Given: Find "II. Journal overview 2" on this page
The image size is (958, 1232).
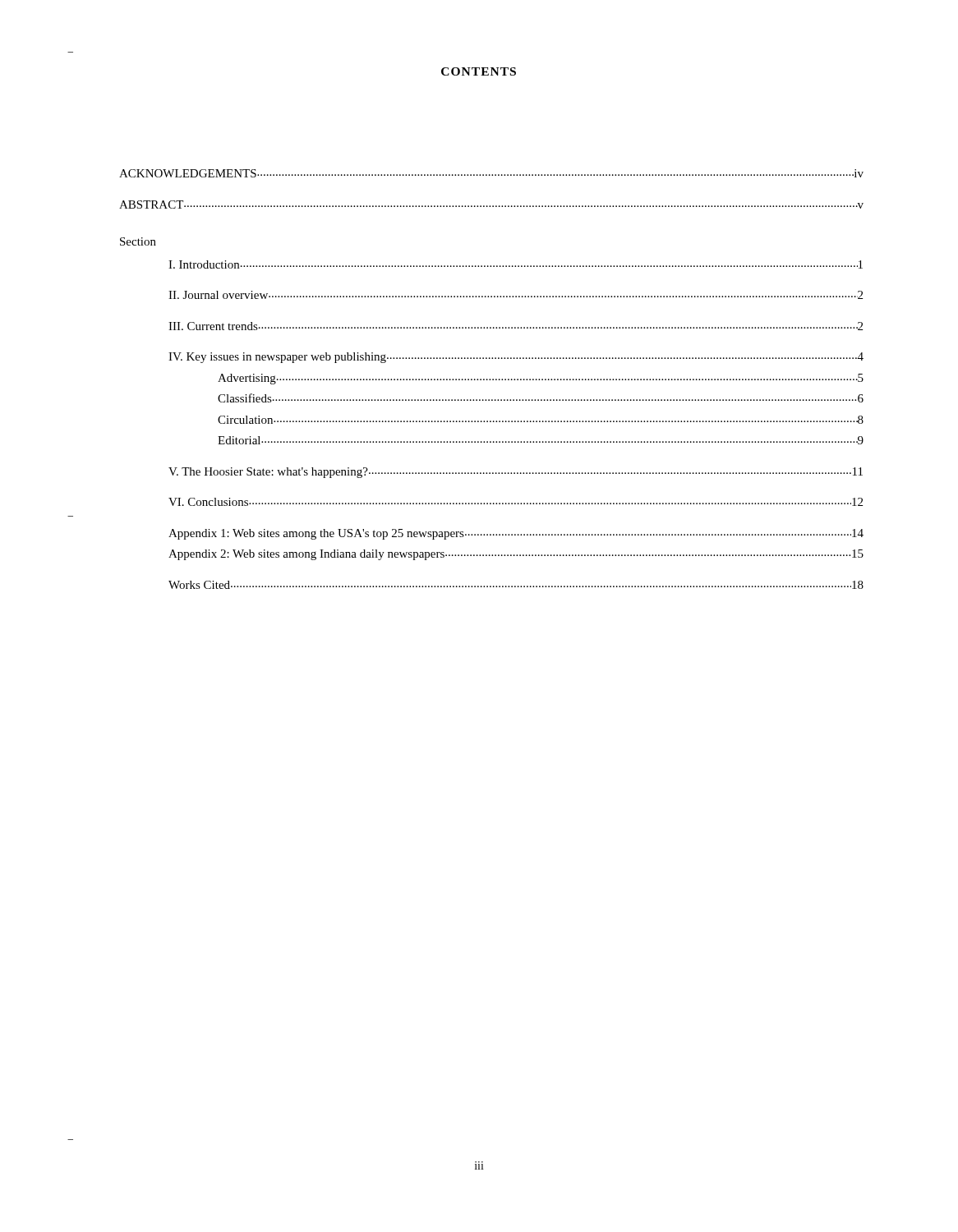Looking at the screenshot, I should point(516,295).
